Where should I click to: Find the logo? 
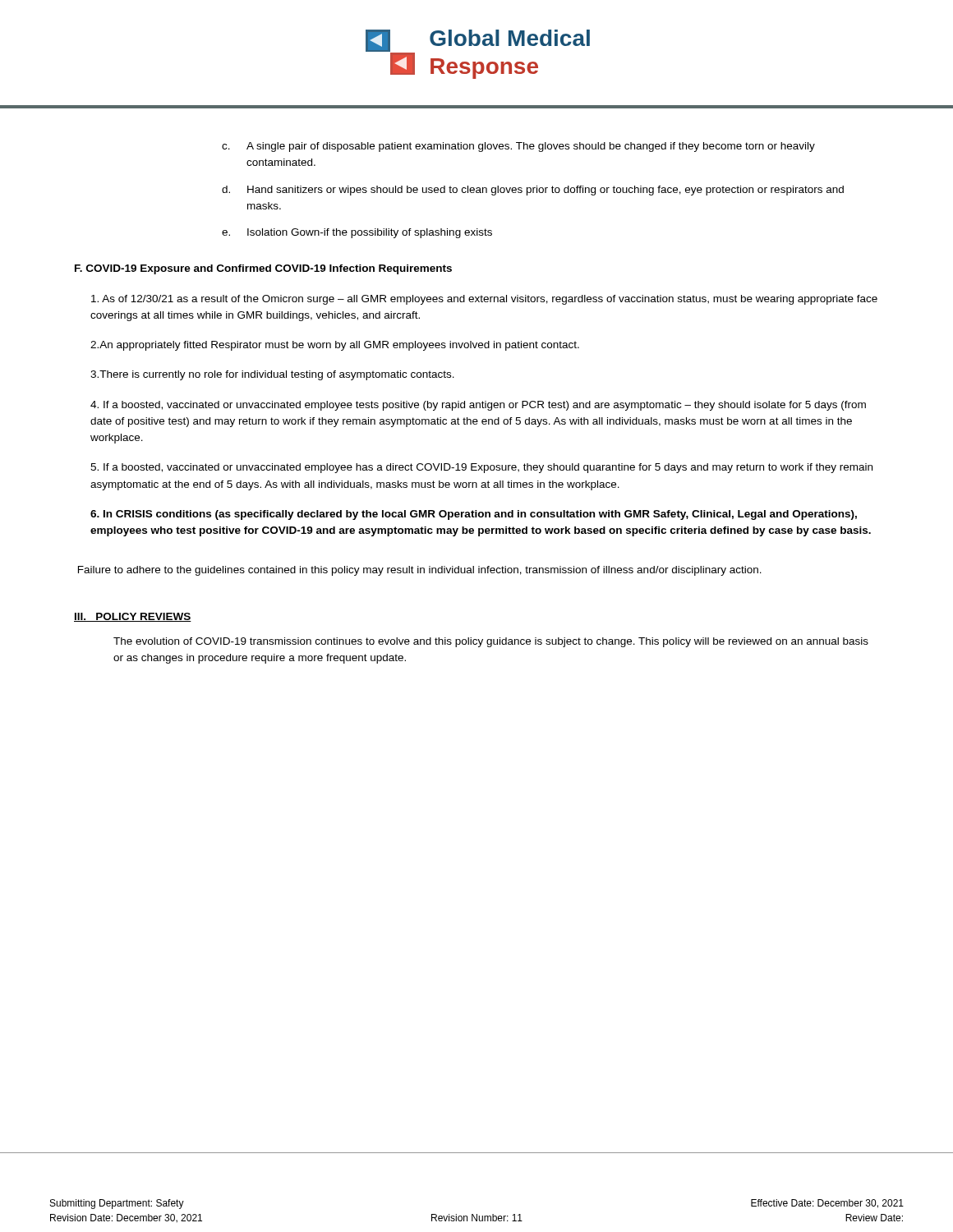476,48
